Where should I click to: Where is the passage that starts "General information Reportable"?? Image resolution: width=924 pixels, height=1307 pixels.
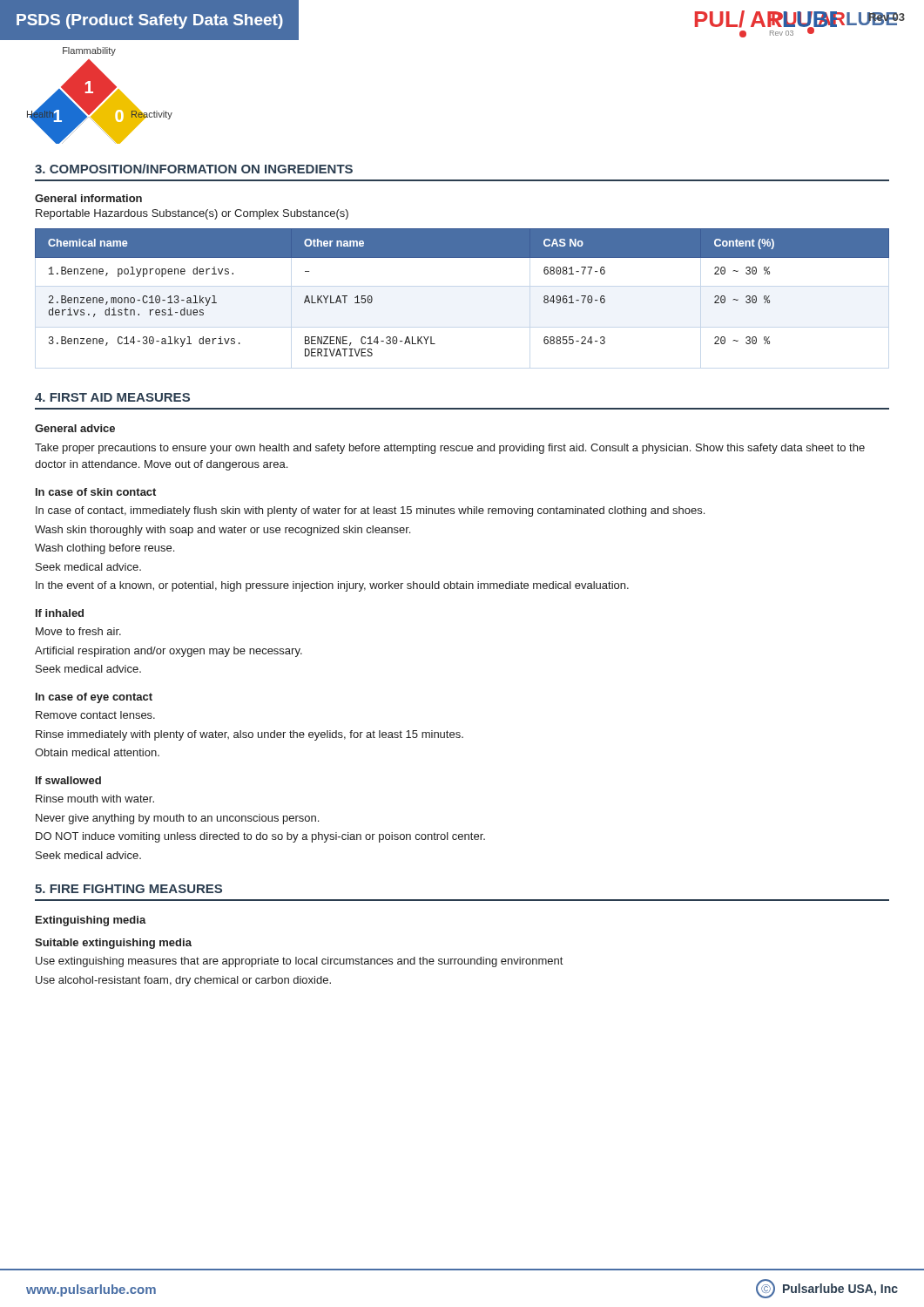[88, 198]
